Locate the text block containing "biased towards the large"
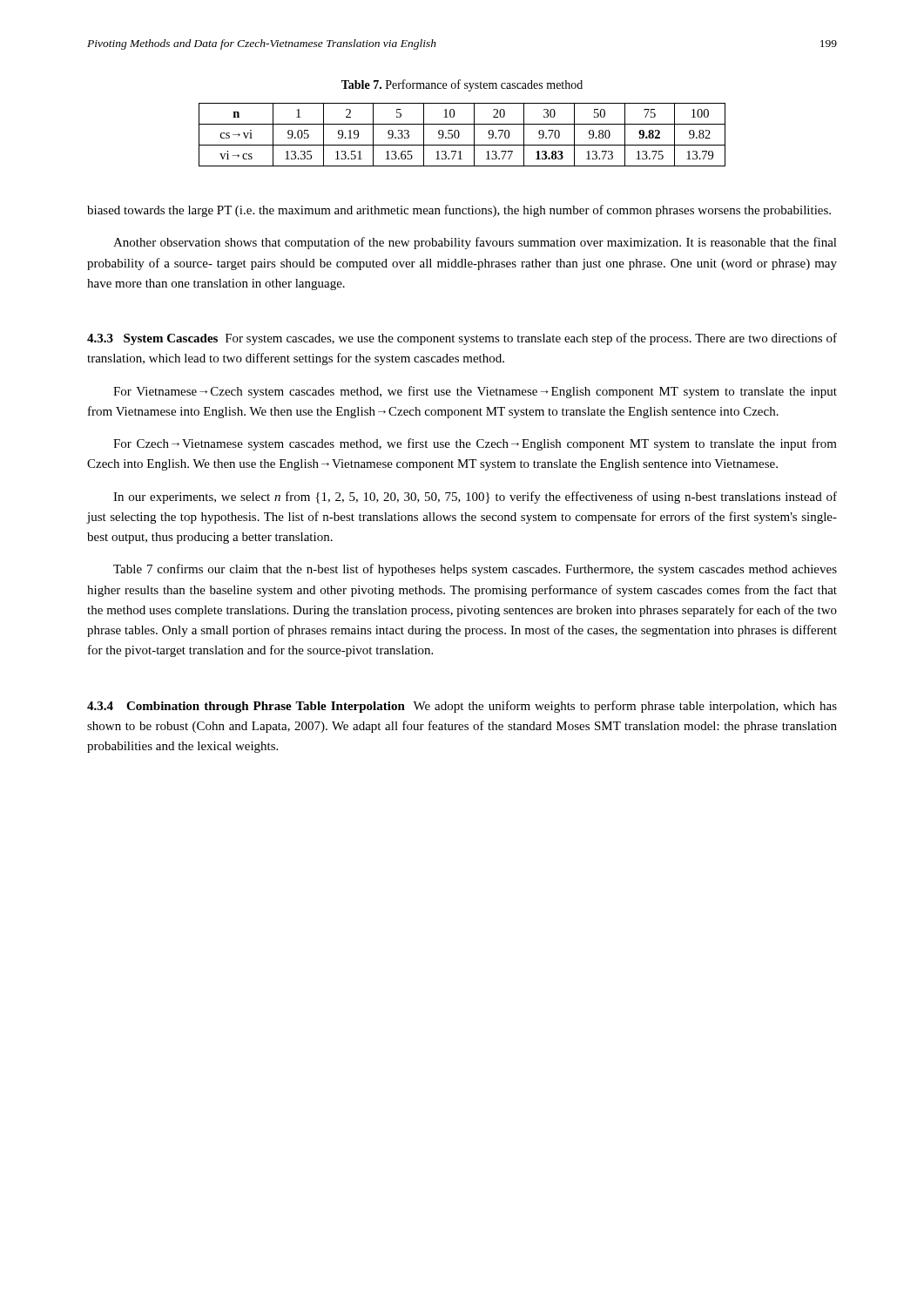Screen dimensions: 1307x924 pyautogui.click(x=459, y=210)
